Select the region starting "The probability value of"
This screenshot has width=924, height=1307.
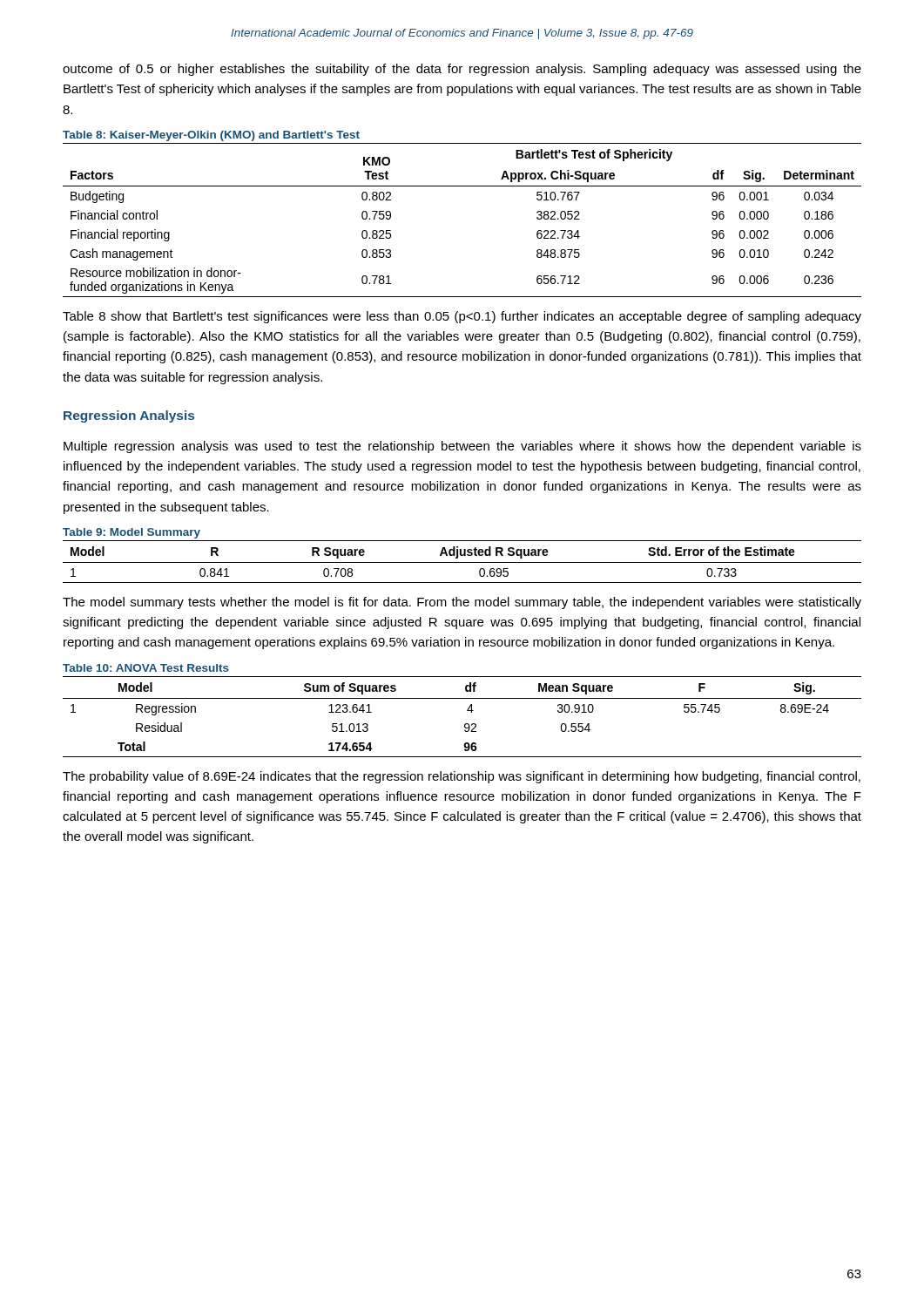point(462,806)
